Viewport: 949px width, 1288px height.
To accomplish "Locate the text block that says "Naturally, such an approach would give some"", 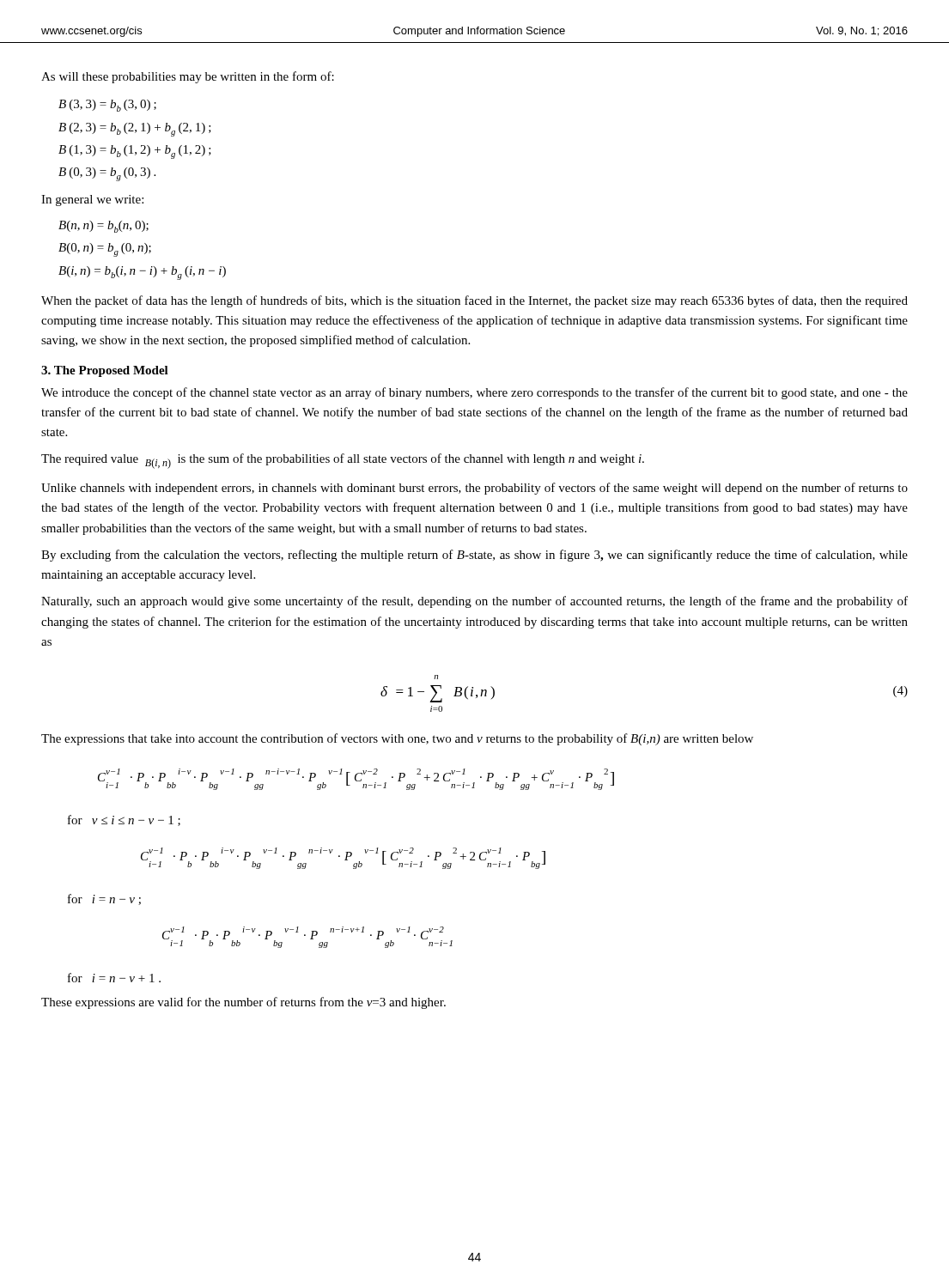I will (x=474, y=621).
